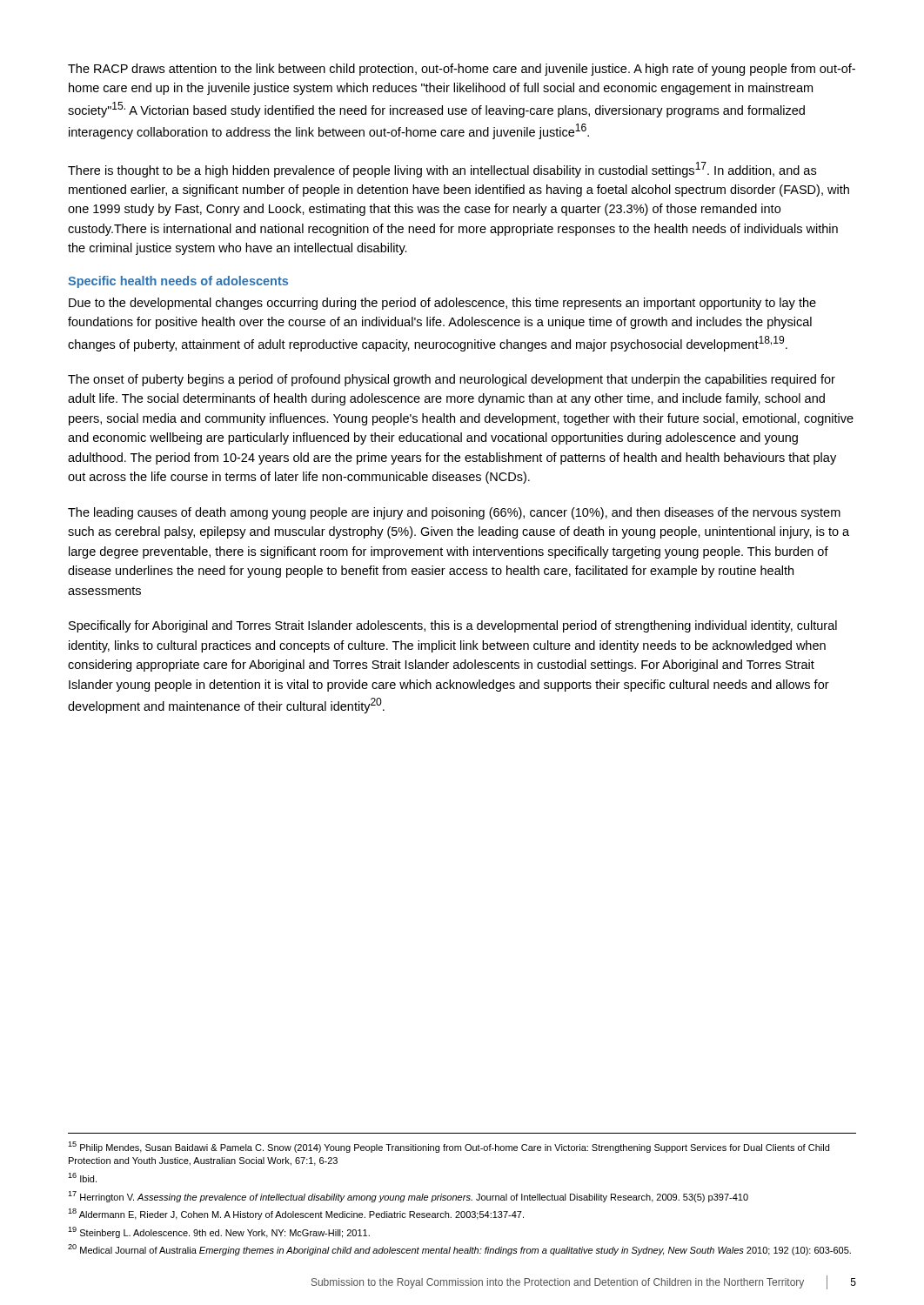This screenshot has height=1305, width=924.
Task: Click on the passage starting "The leading causes of death among young"
Action: point(459,551)
